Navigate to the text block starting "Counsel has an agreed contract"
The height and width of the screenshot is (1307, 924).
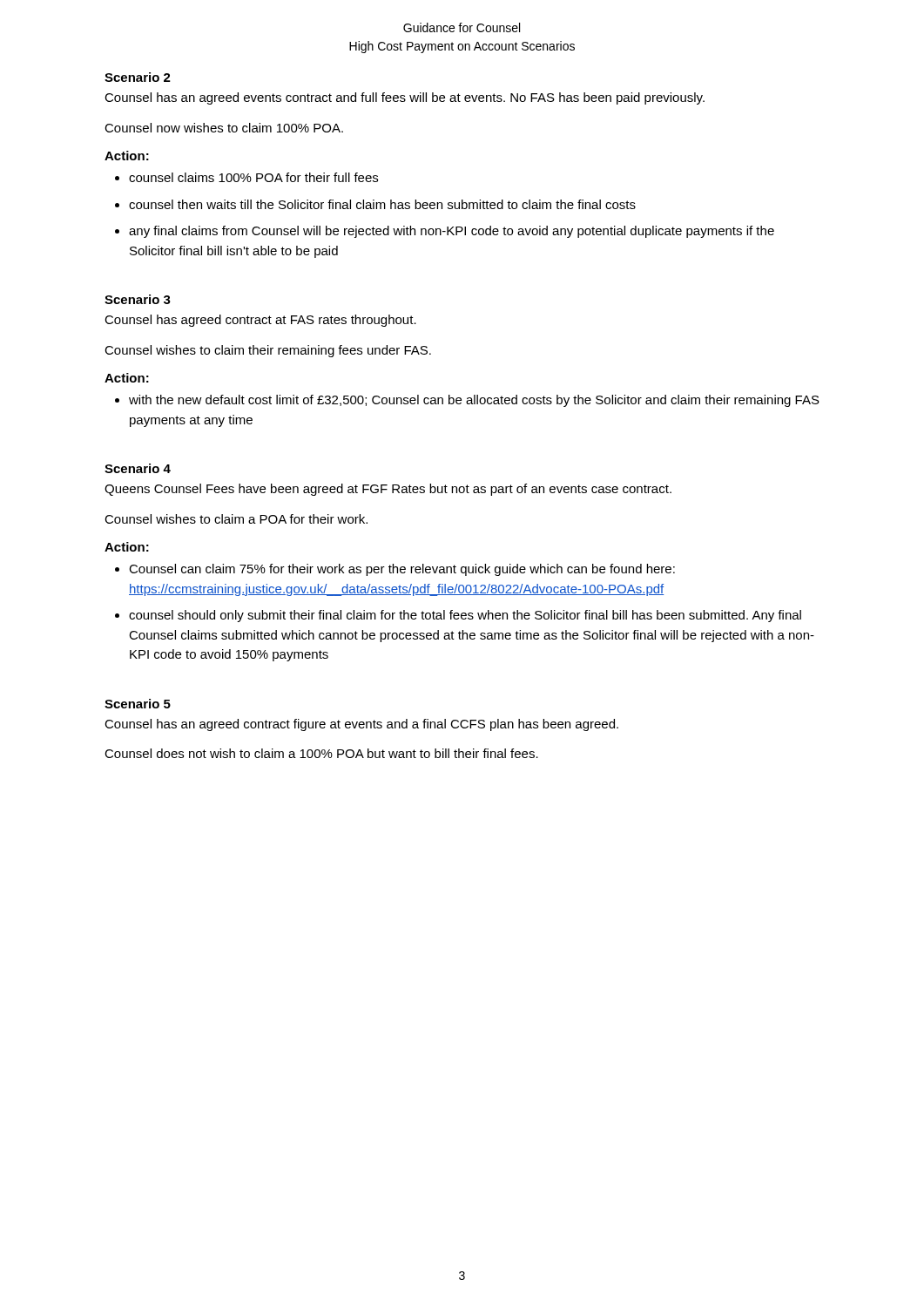click(362, 723)
